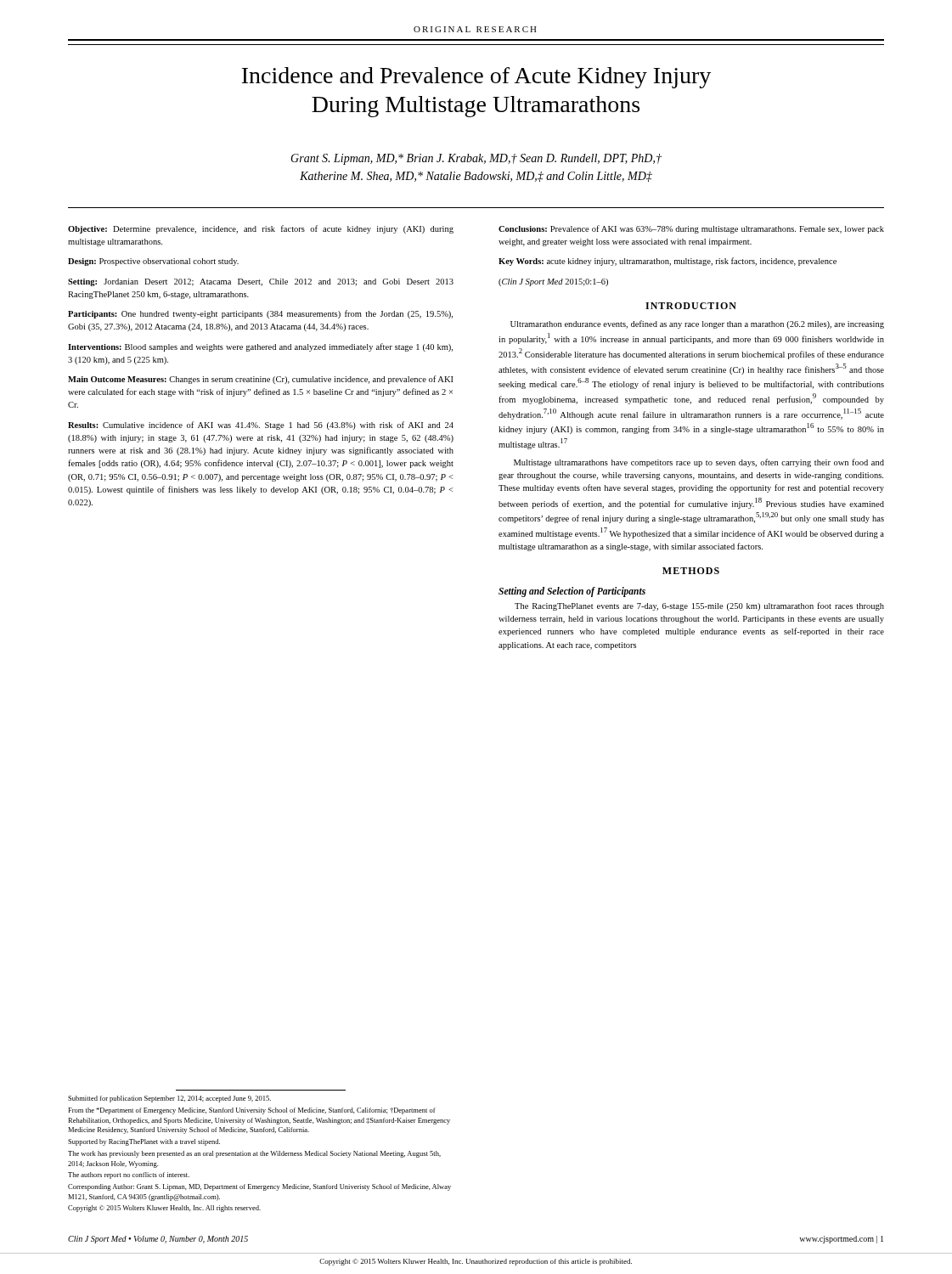Point to "Design: Prospective observational cohort study."
Screen dimensions: 1274x952
(x=153, y=262)
